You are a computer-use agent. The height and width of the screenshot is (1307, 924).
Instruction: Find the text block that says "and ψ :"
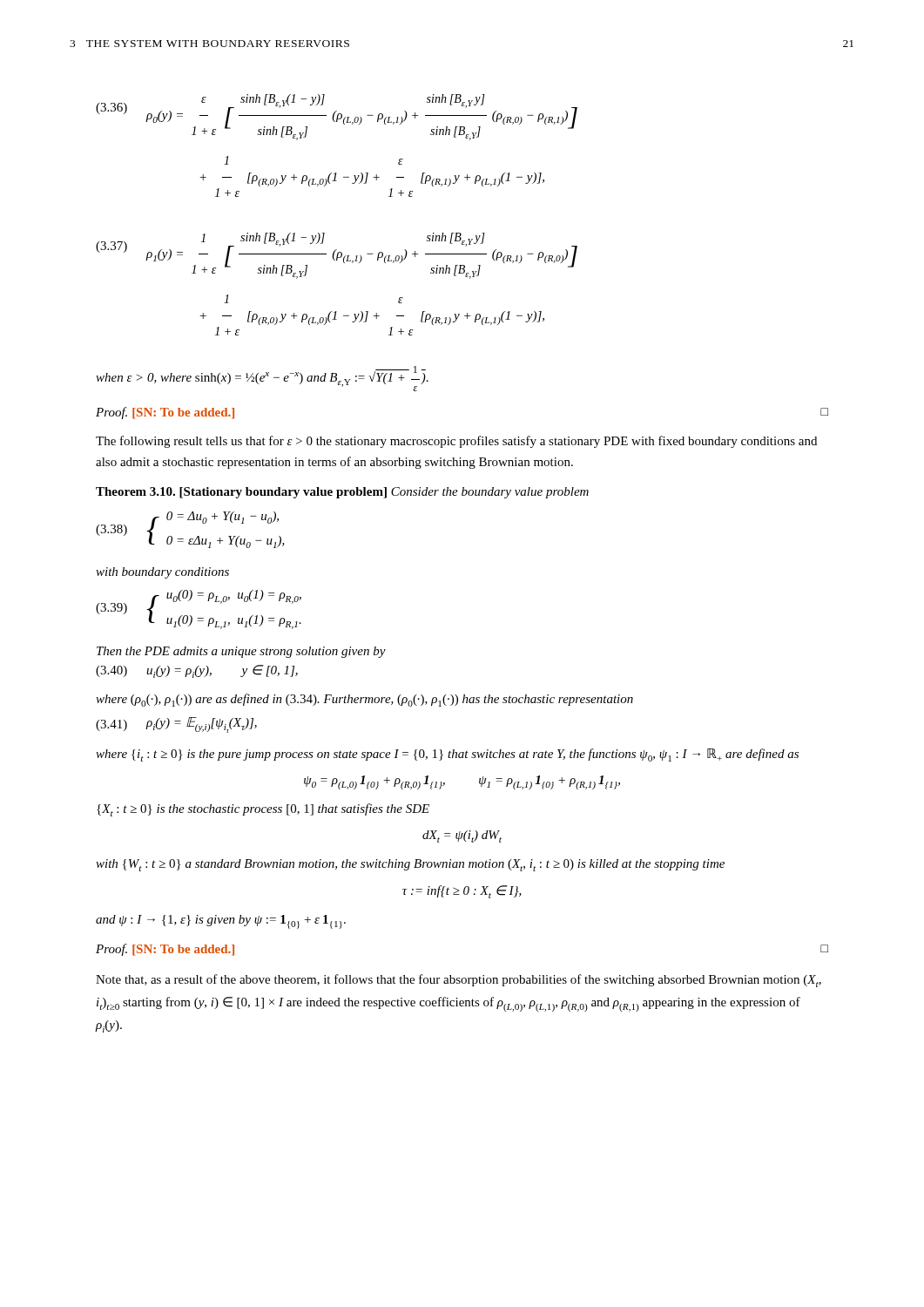click(x=221, y=921)
